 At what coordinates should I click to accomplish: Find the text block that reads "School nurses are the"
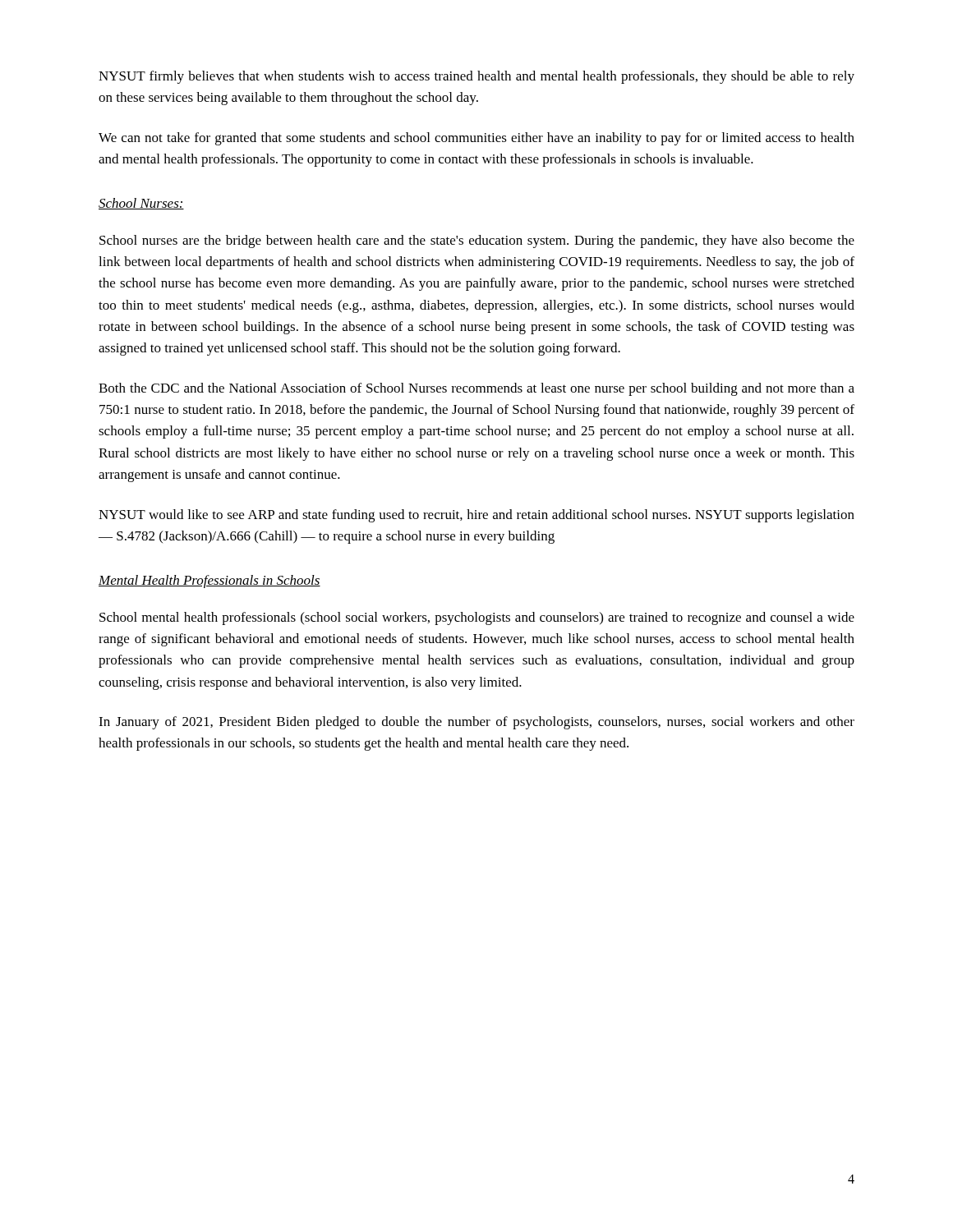pyautogui.click(x=476, y=294)
